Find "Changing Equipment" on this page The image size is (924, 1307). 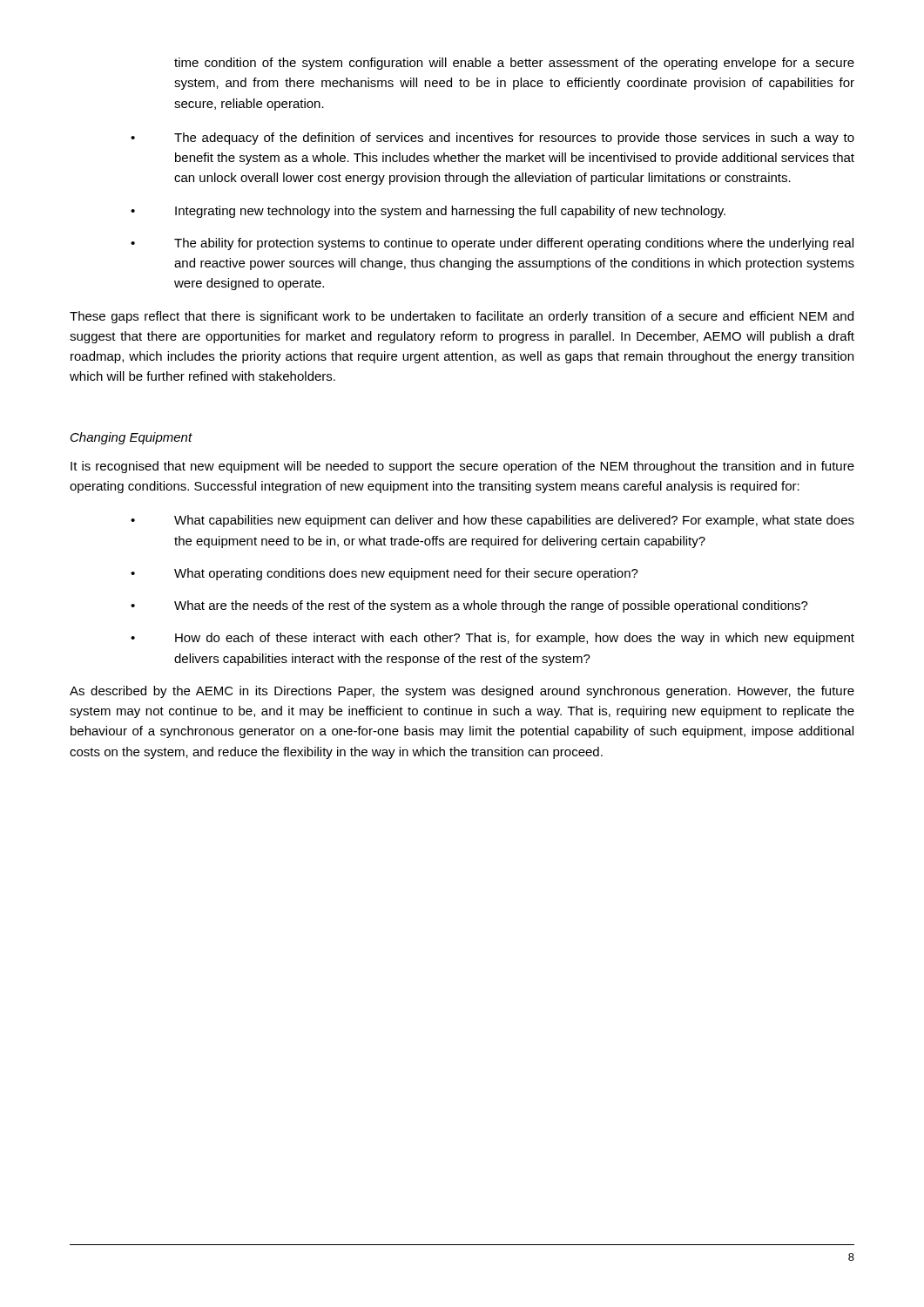[131, 437]
